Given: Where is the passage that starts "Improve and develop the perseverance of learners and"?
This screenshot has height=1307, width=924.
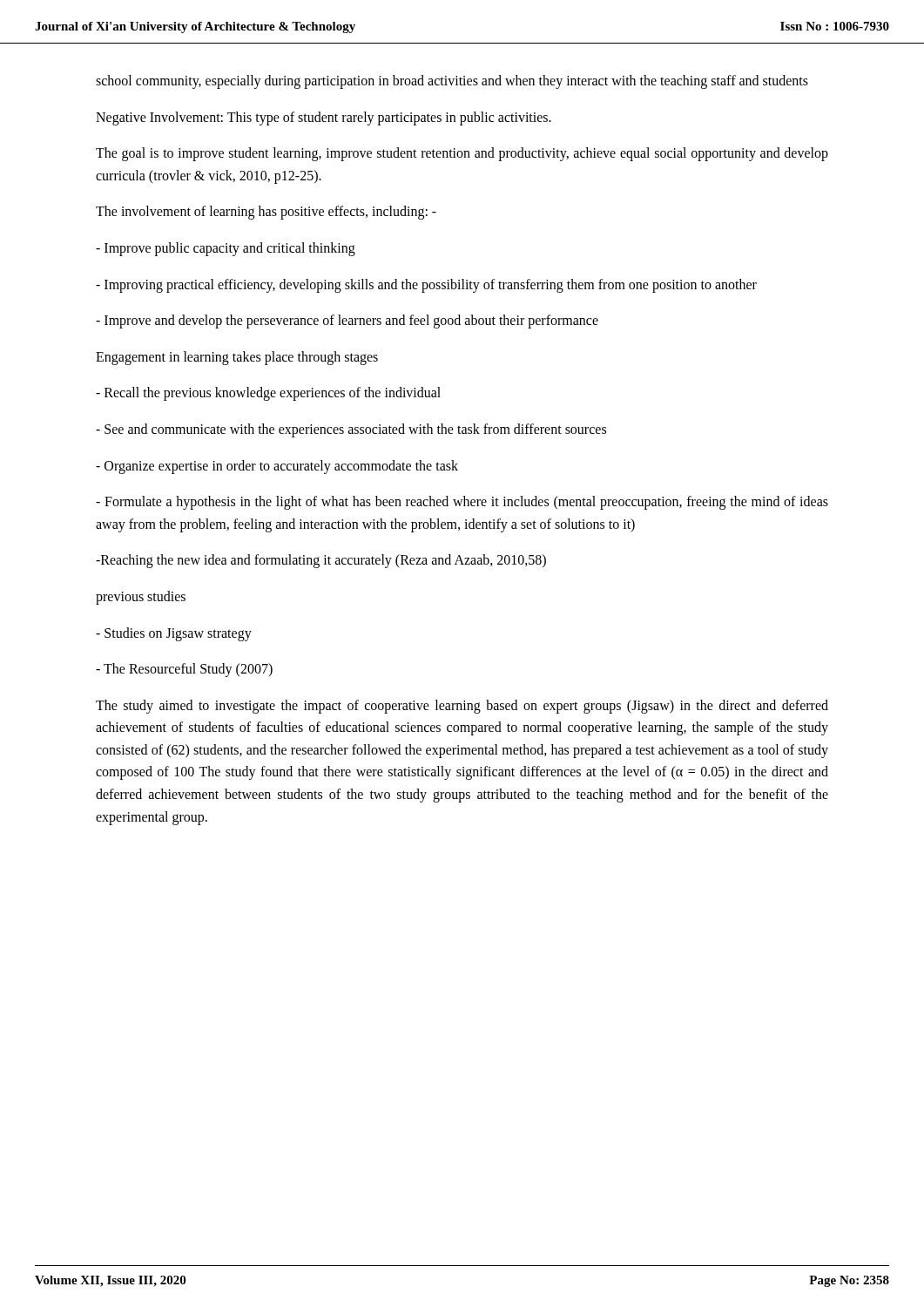Looking at the screenshot, I should (462, 321).
